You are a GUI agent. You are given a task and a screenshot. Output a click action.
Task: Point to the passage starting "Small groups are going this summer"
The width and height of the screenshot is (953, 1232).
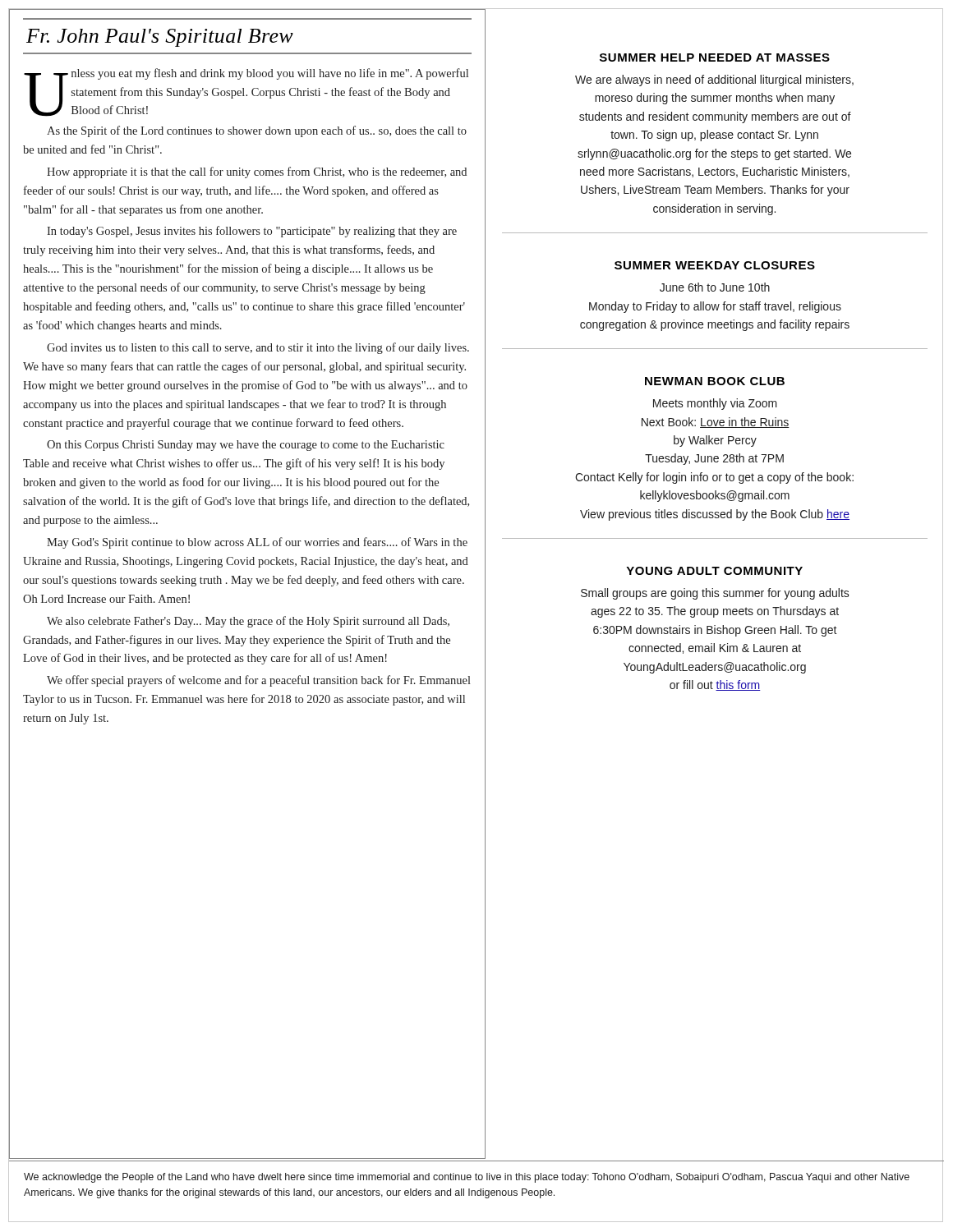tap(715, 639)
